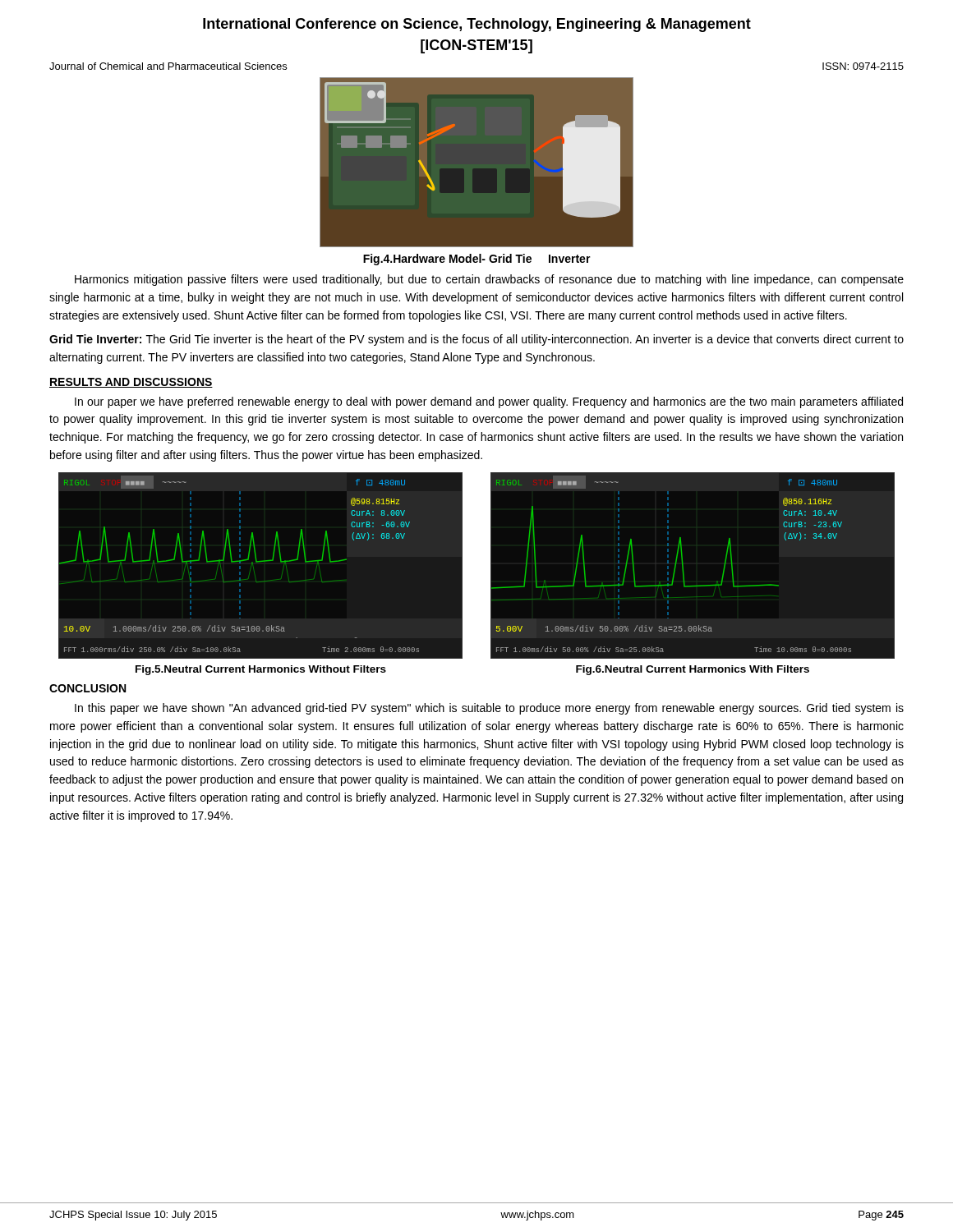Image resolution: width=953 pixels, height=1232 pixels.
Task: Locate the text block that says "Harmonics mitigation passive filters were used traditionally,"
Action: click(476, 297)
